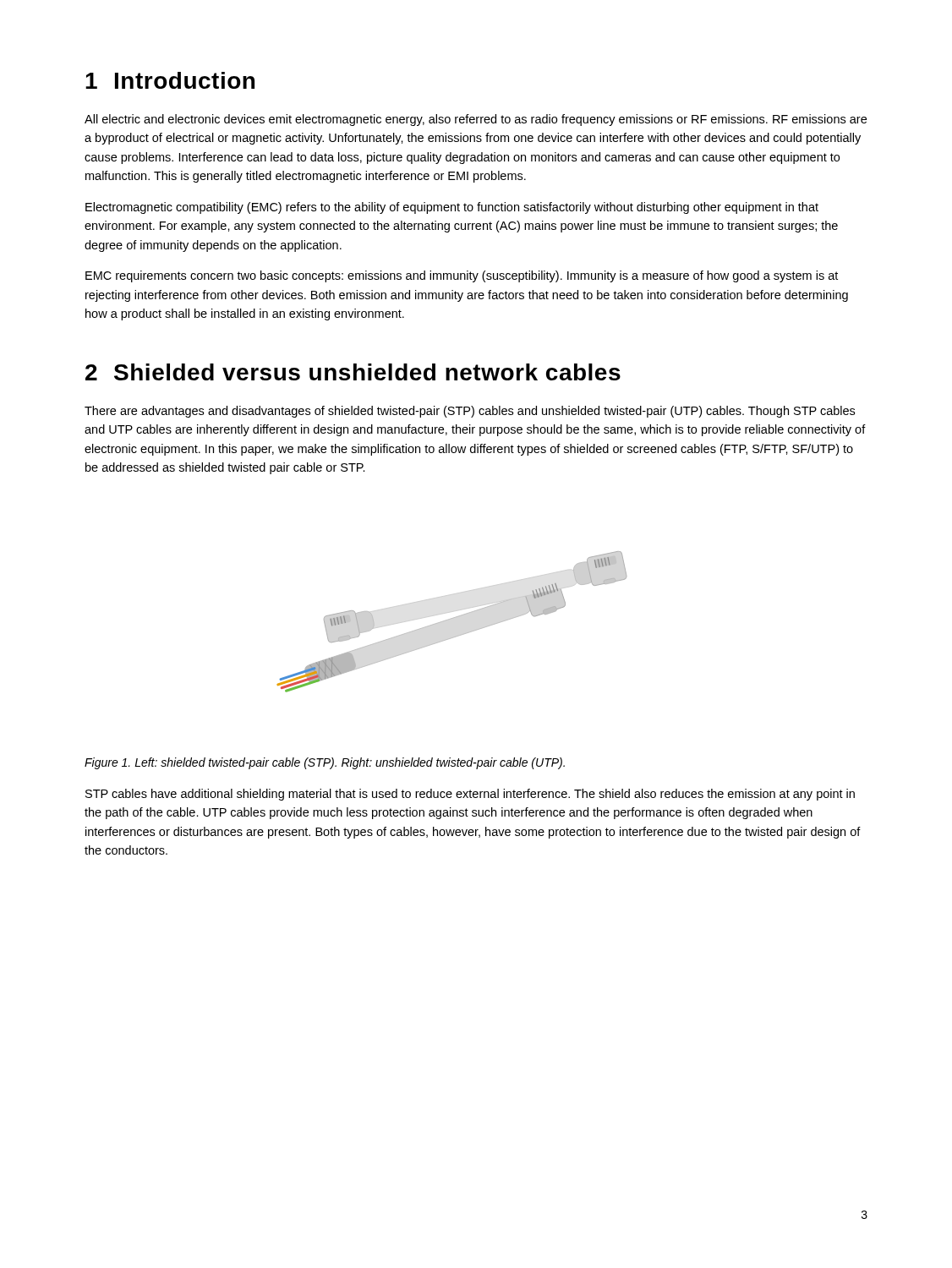
Task: Click the photo
Action: point(476,625)
